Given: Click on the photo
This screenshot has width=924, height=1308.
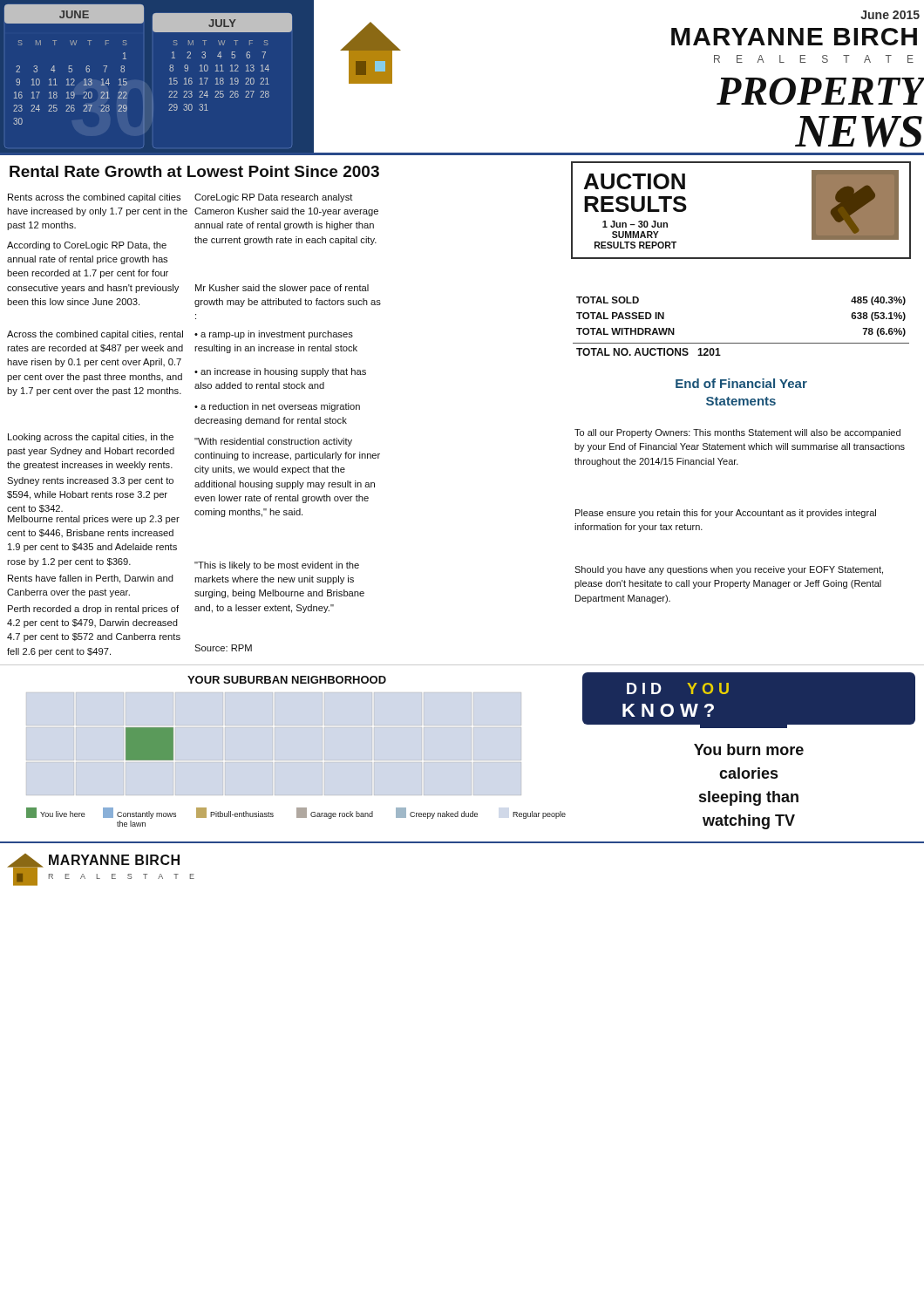Looking at the screenshot, I should (x=157, y=76).
